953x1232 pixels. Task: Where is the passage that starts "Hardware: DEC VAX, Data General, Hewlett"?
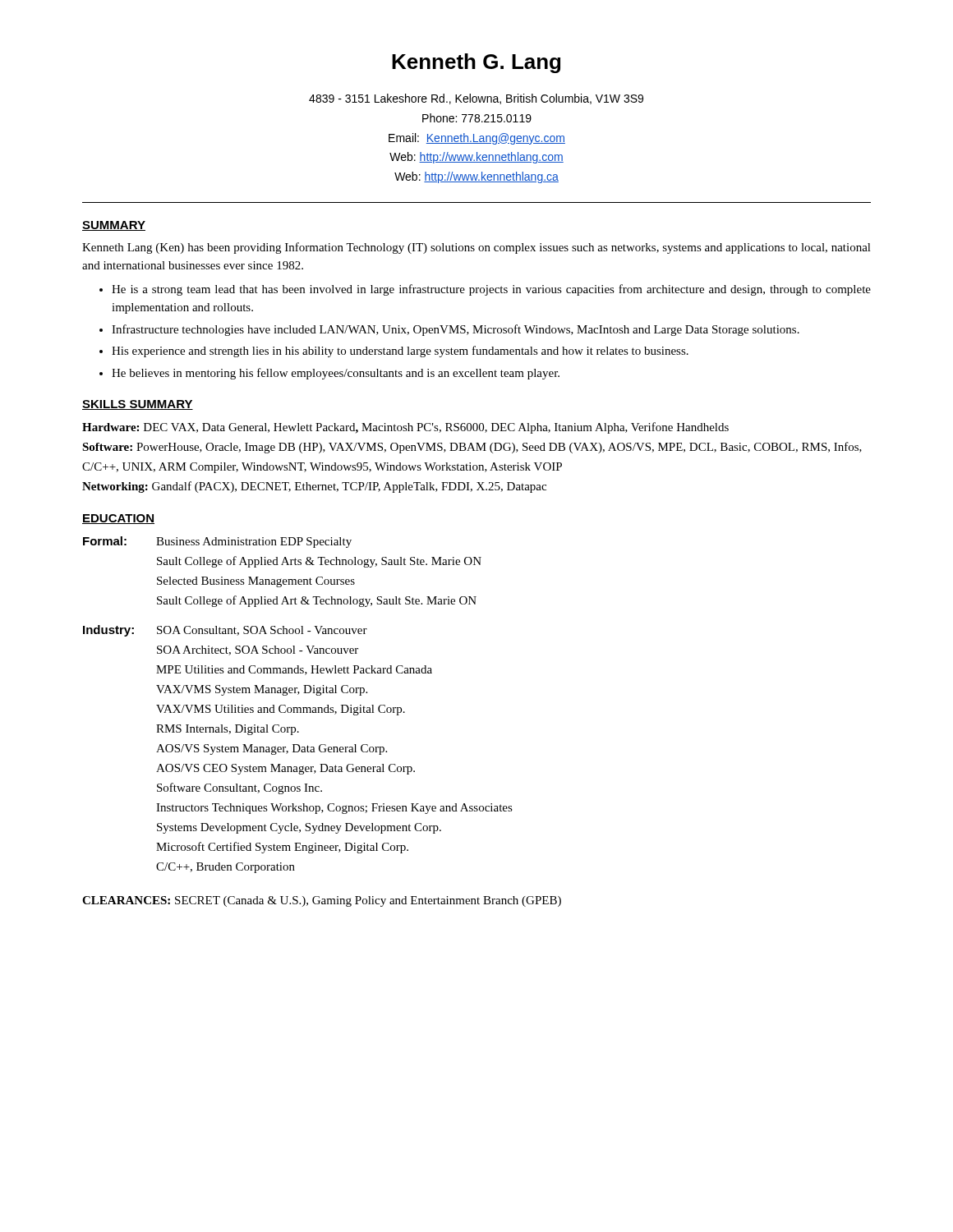(472, 457)
